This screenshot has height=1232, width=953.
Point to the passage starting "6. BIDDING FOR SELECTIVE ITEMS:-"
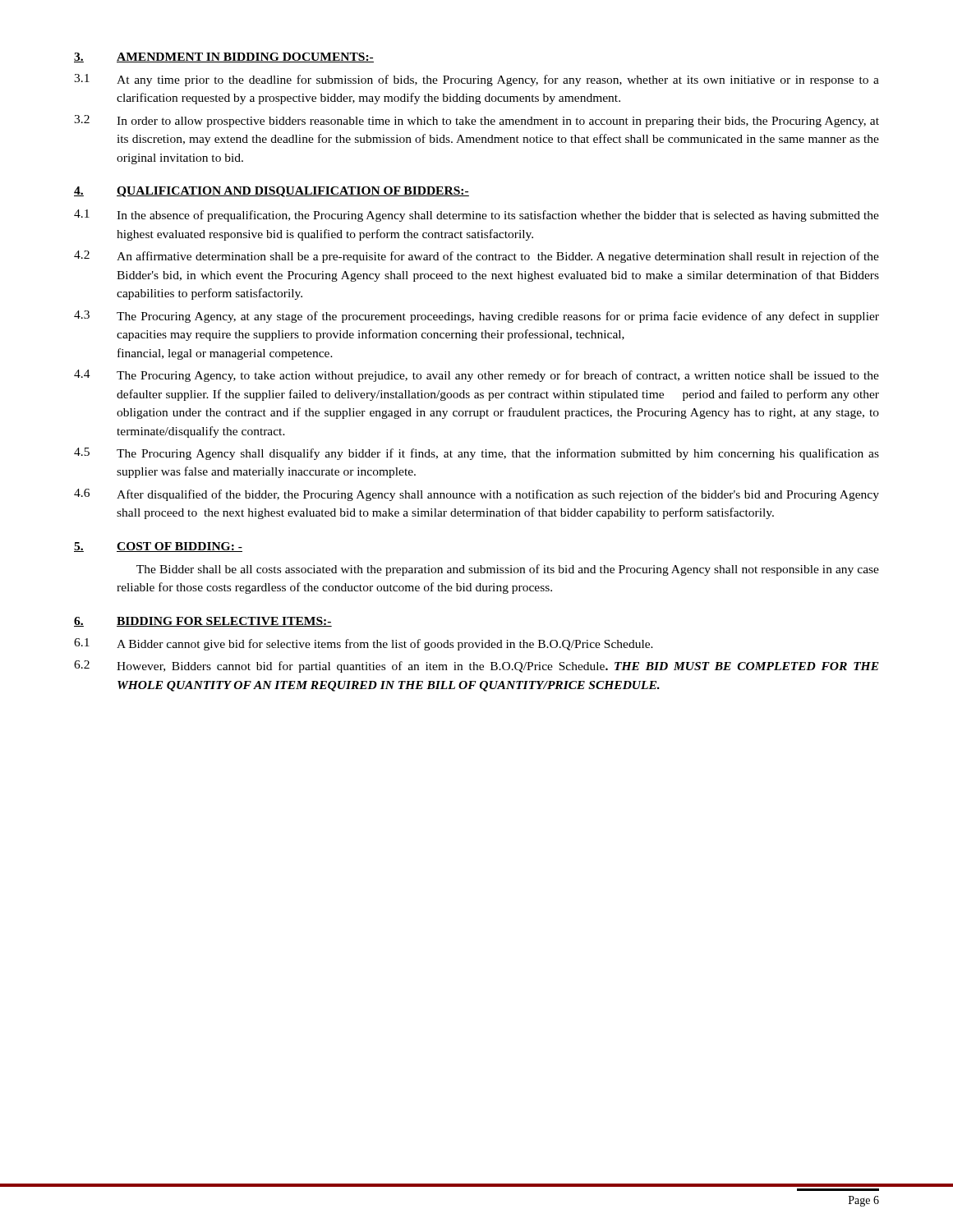click(203, 621)
